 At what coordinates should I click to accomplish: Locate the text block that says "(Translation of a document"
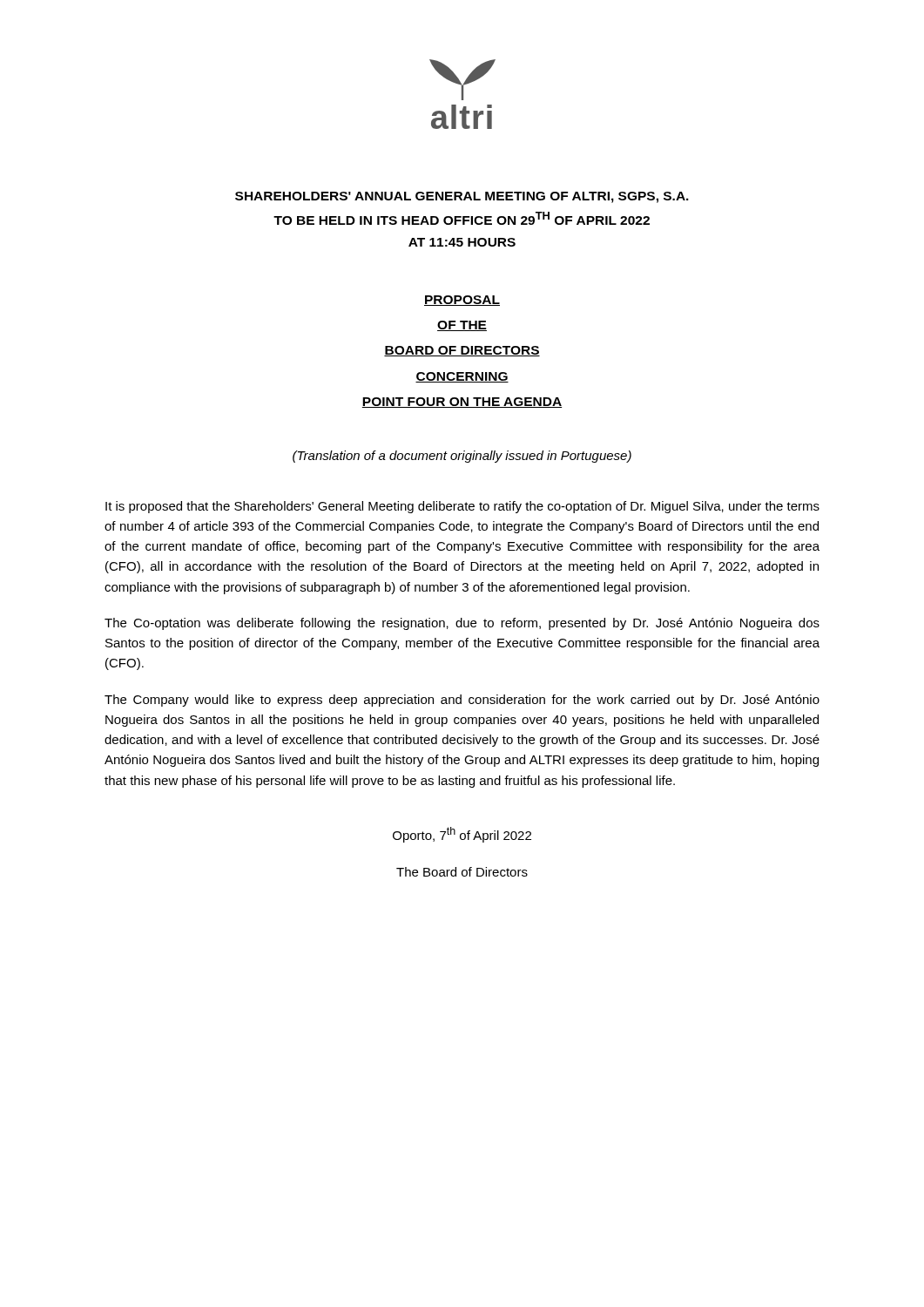pos(462,455)
